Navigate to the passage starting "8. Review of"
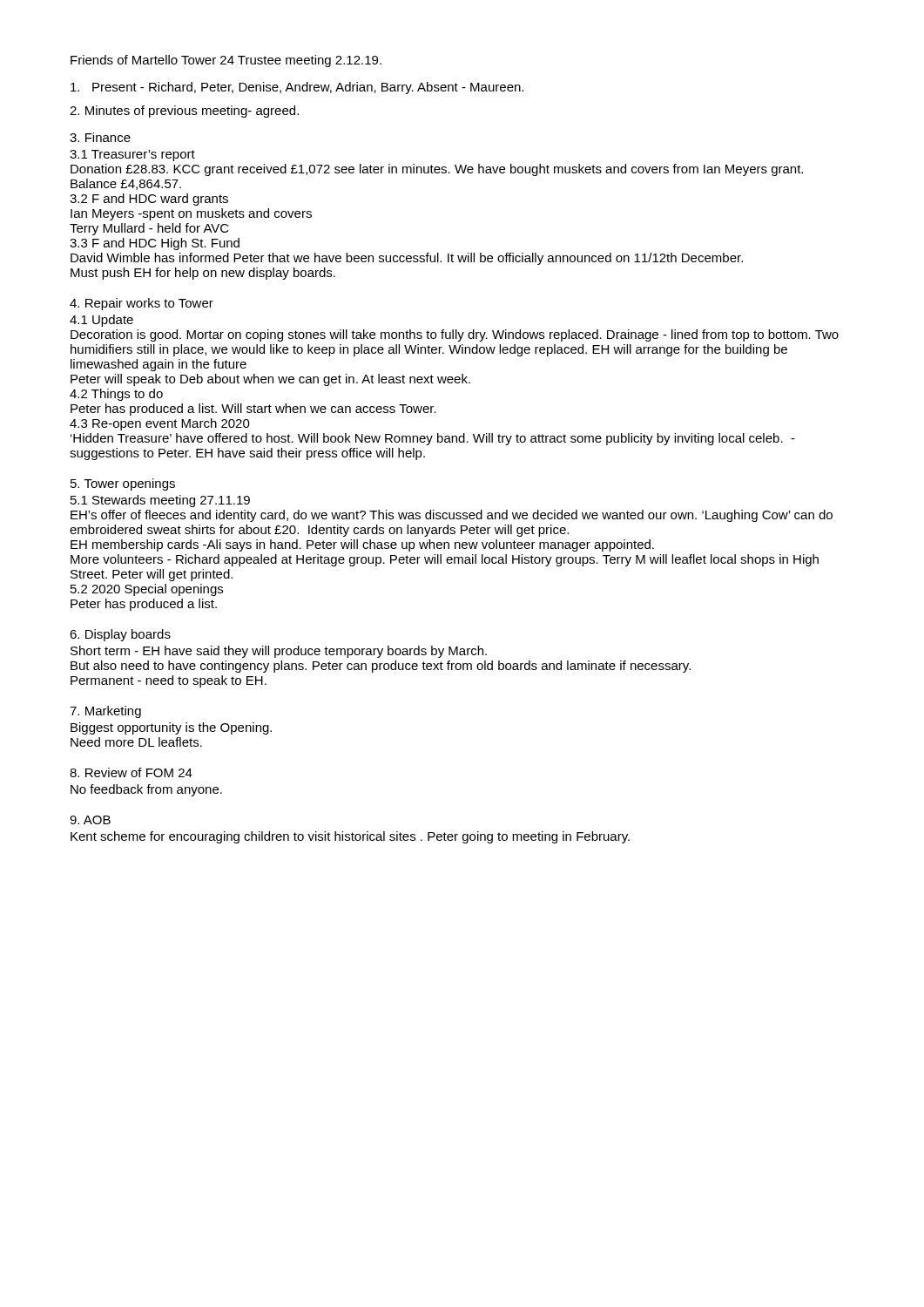Screen dimensions: 1307x924 (x=131, y=772)
